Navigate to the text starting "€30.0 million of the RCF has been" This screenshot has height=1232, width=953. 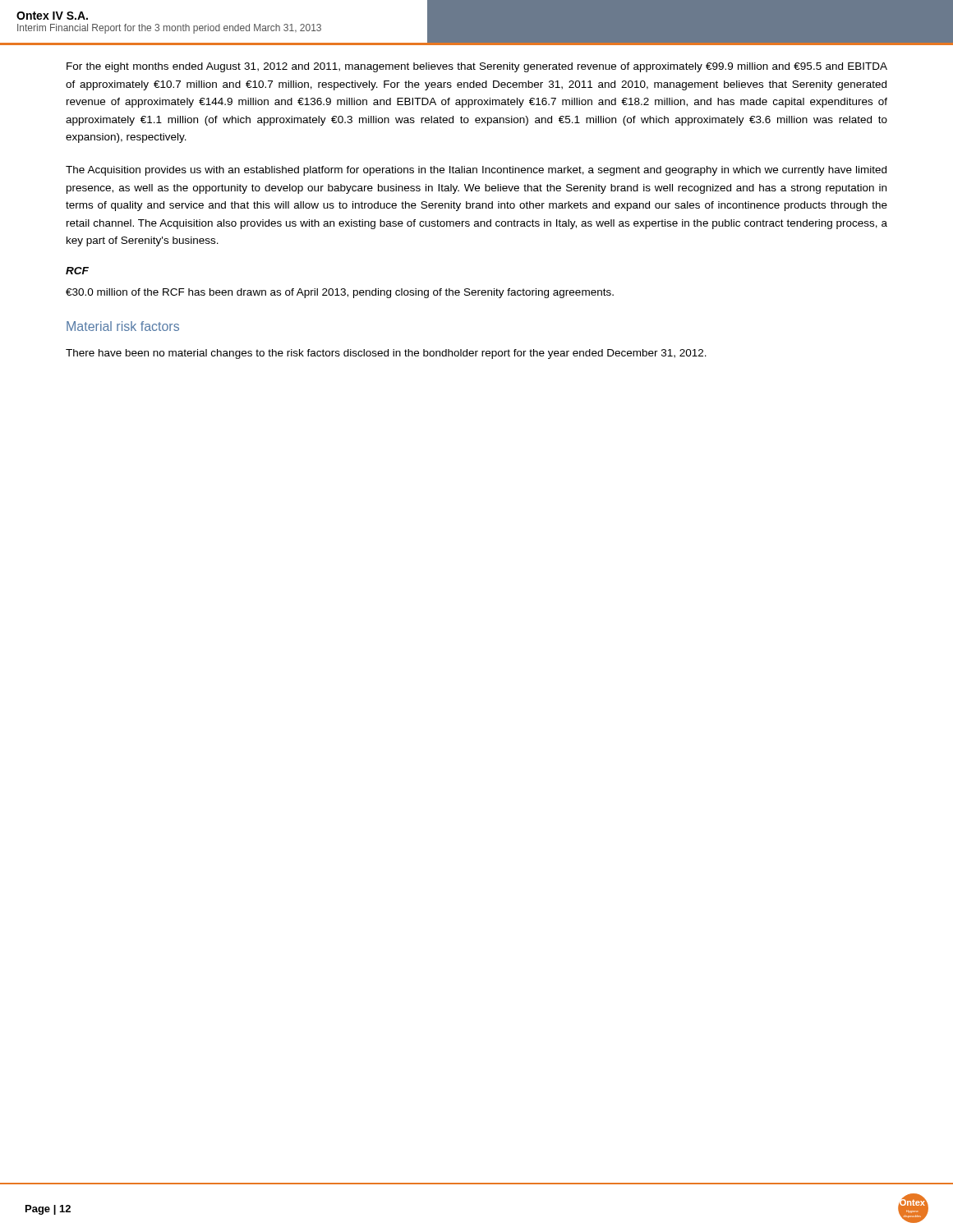tap(340, 292)
